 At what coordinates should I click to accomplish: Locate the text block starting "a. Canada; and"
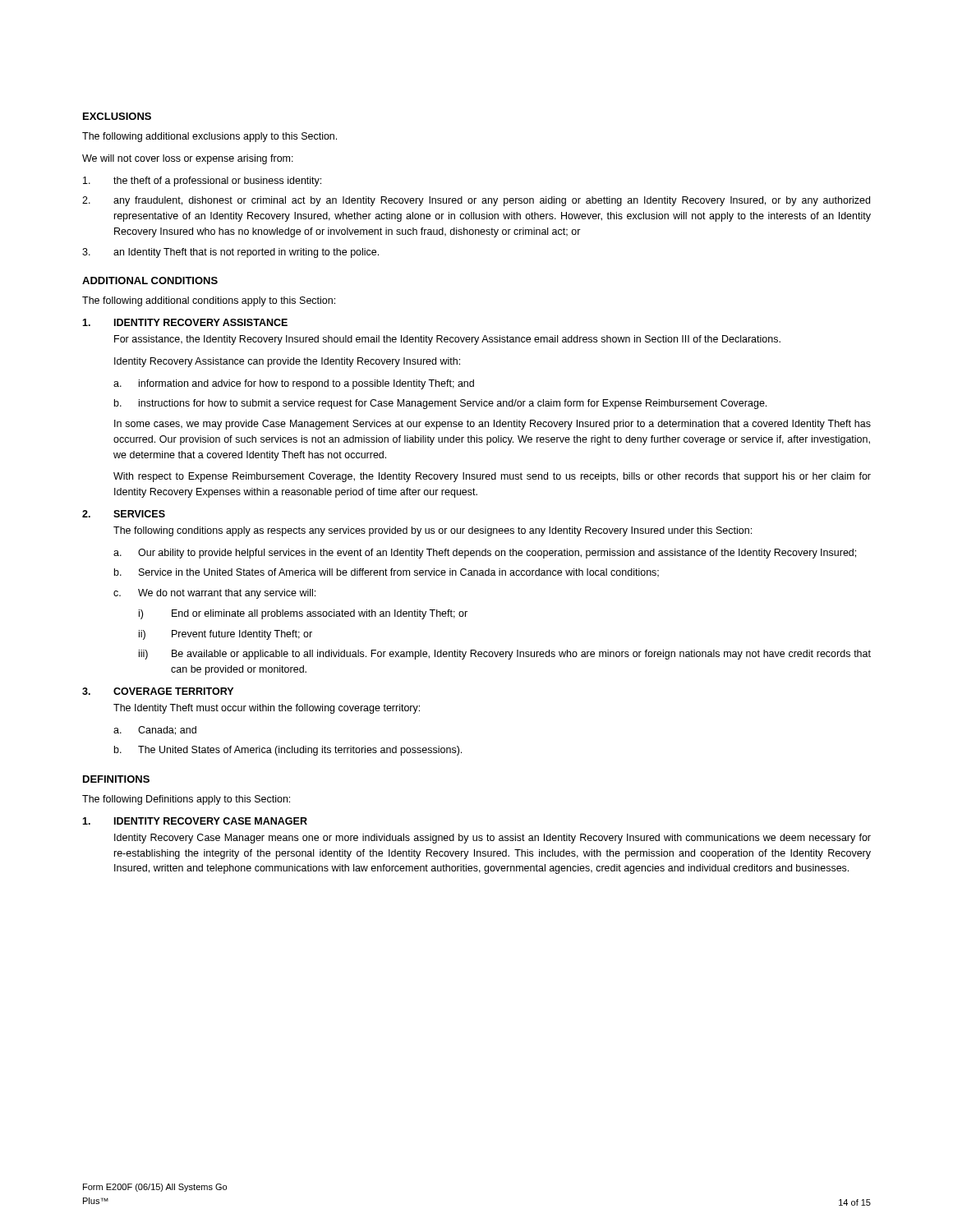(x=155, y=731)
